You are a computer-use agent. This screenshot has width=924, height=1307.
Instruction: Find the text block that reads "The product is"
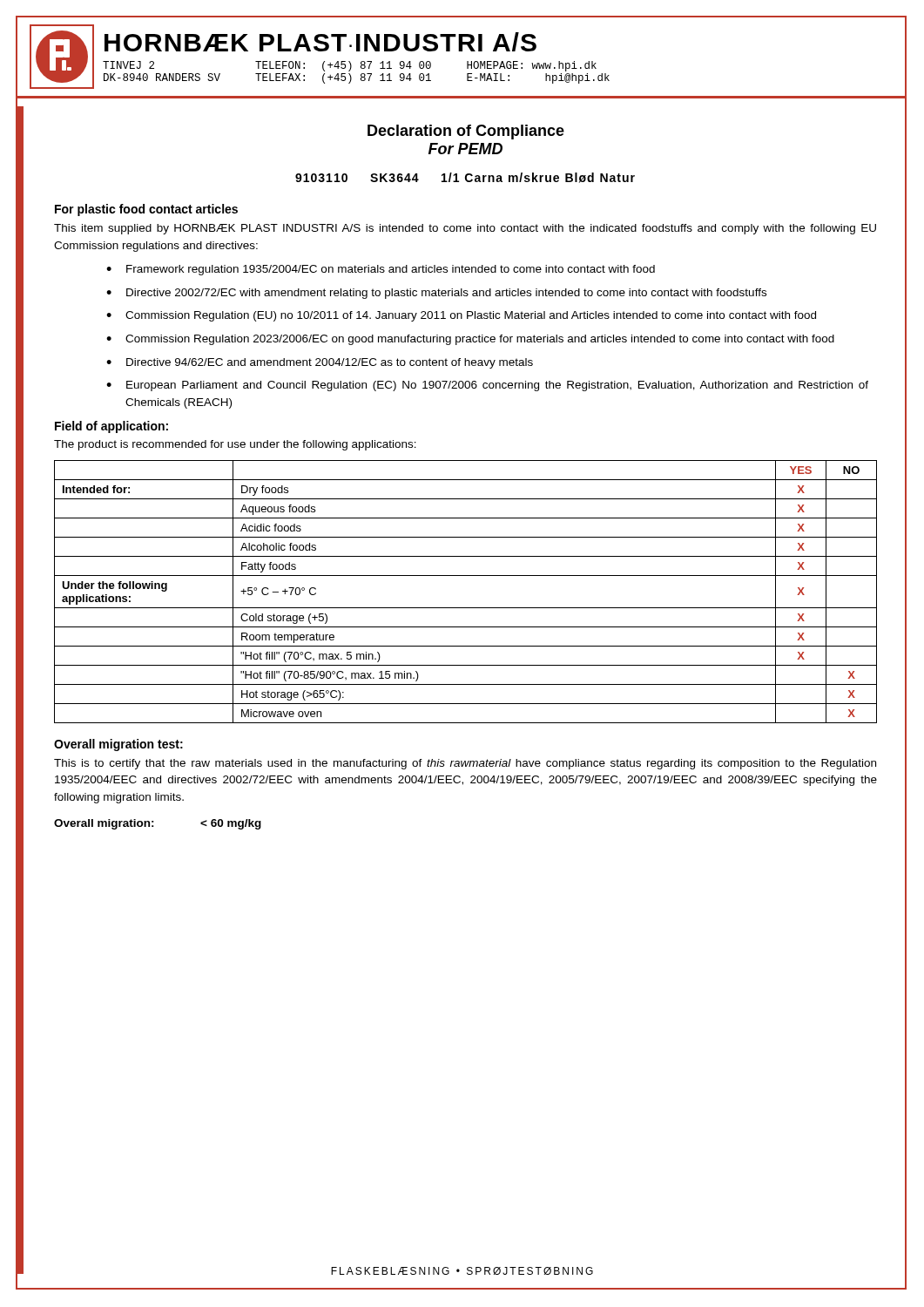pyautogui.click(x=235, y=444)
